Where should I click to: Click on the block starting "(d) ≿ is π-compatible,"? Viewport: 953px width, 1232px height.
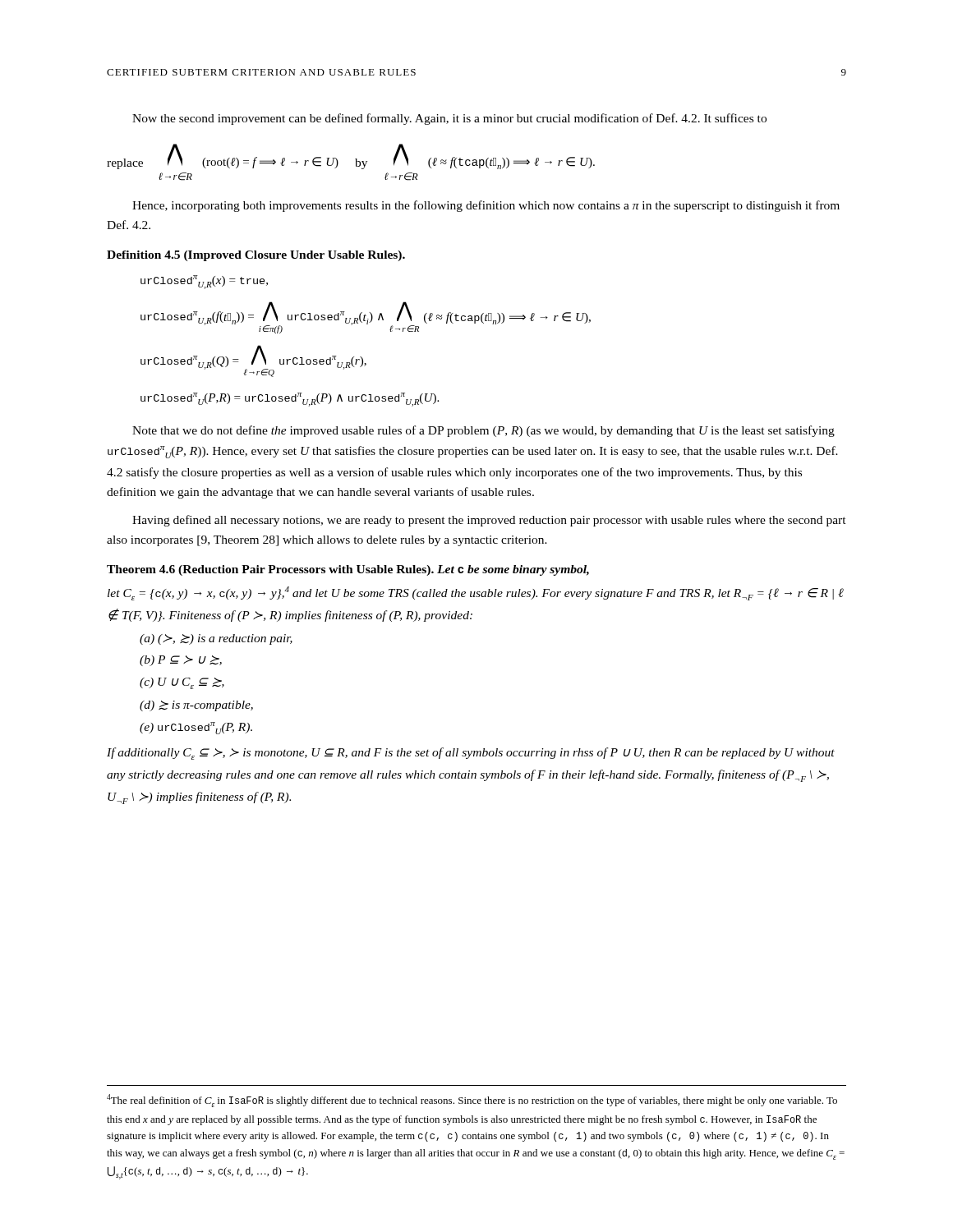point(197,704)
